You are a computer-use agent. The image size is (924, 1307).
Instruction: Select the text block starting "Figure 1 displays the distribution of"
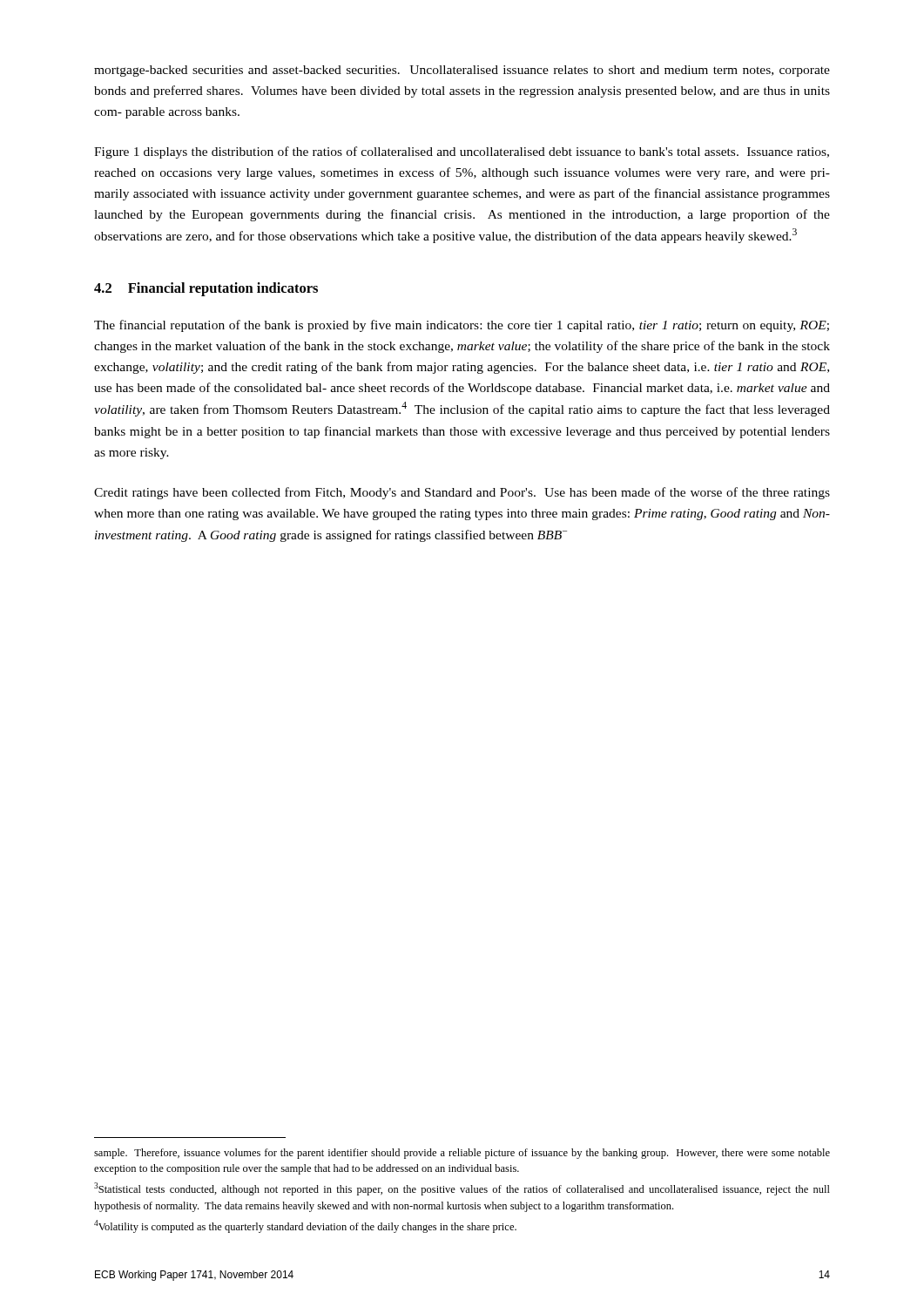(462, 194)
